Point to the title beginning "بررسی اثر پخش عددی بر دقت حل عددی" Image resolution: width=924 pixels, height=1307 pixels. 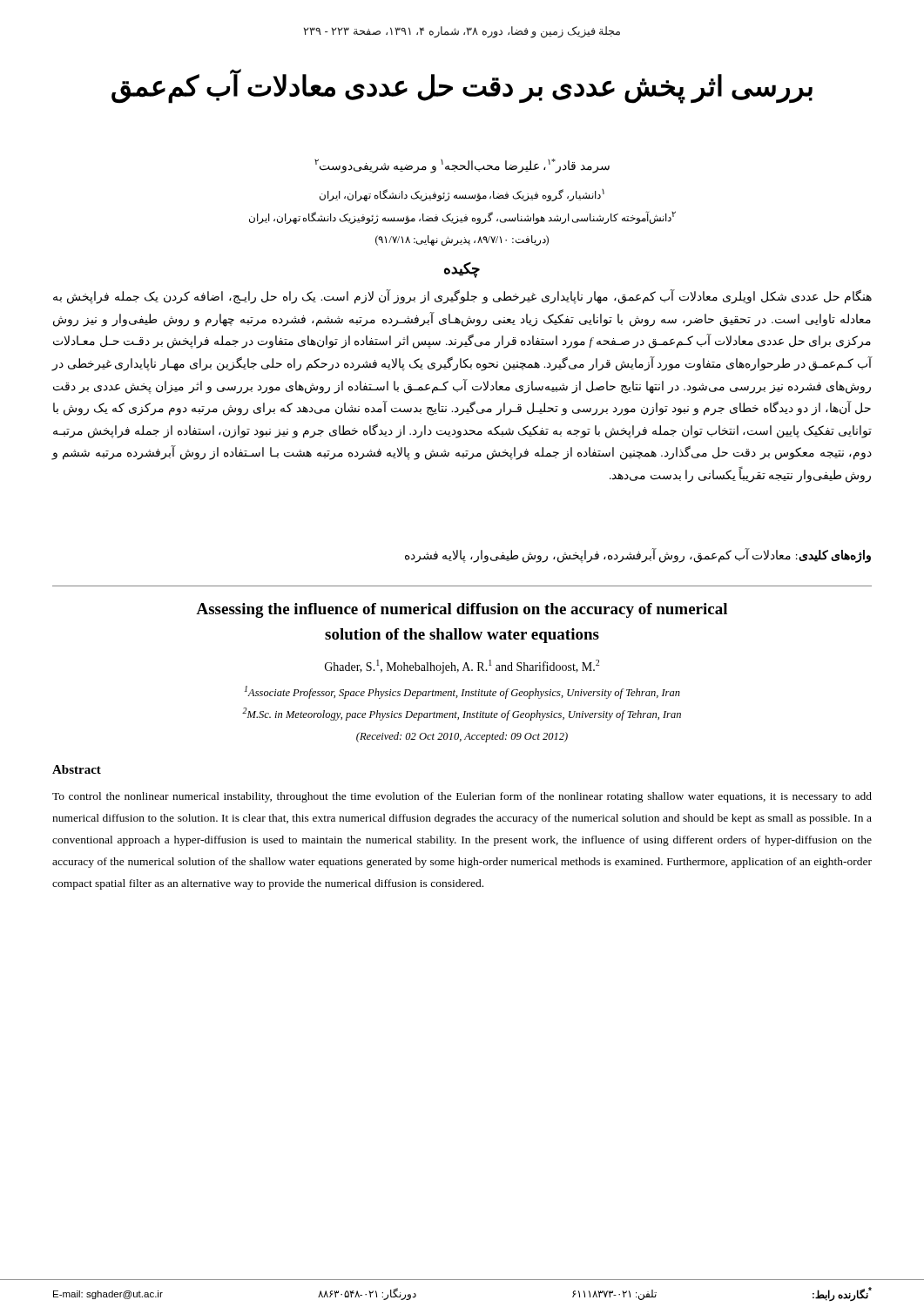pos(462,86)
